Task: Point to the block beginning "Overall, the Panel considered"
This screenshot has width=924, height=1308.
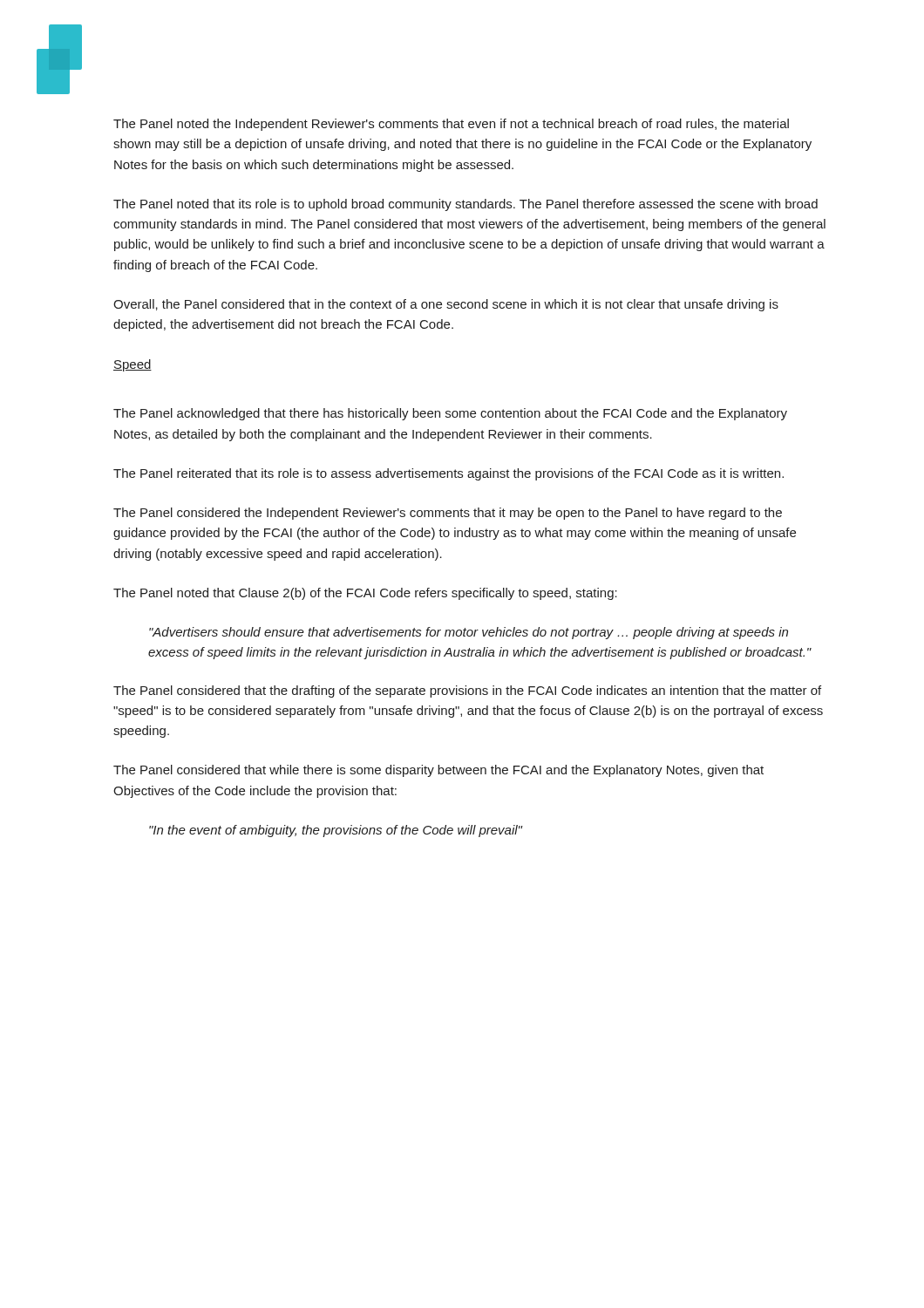Action: click(446, 314)
